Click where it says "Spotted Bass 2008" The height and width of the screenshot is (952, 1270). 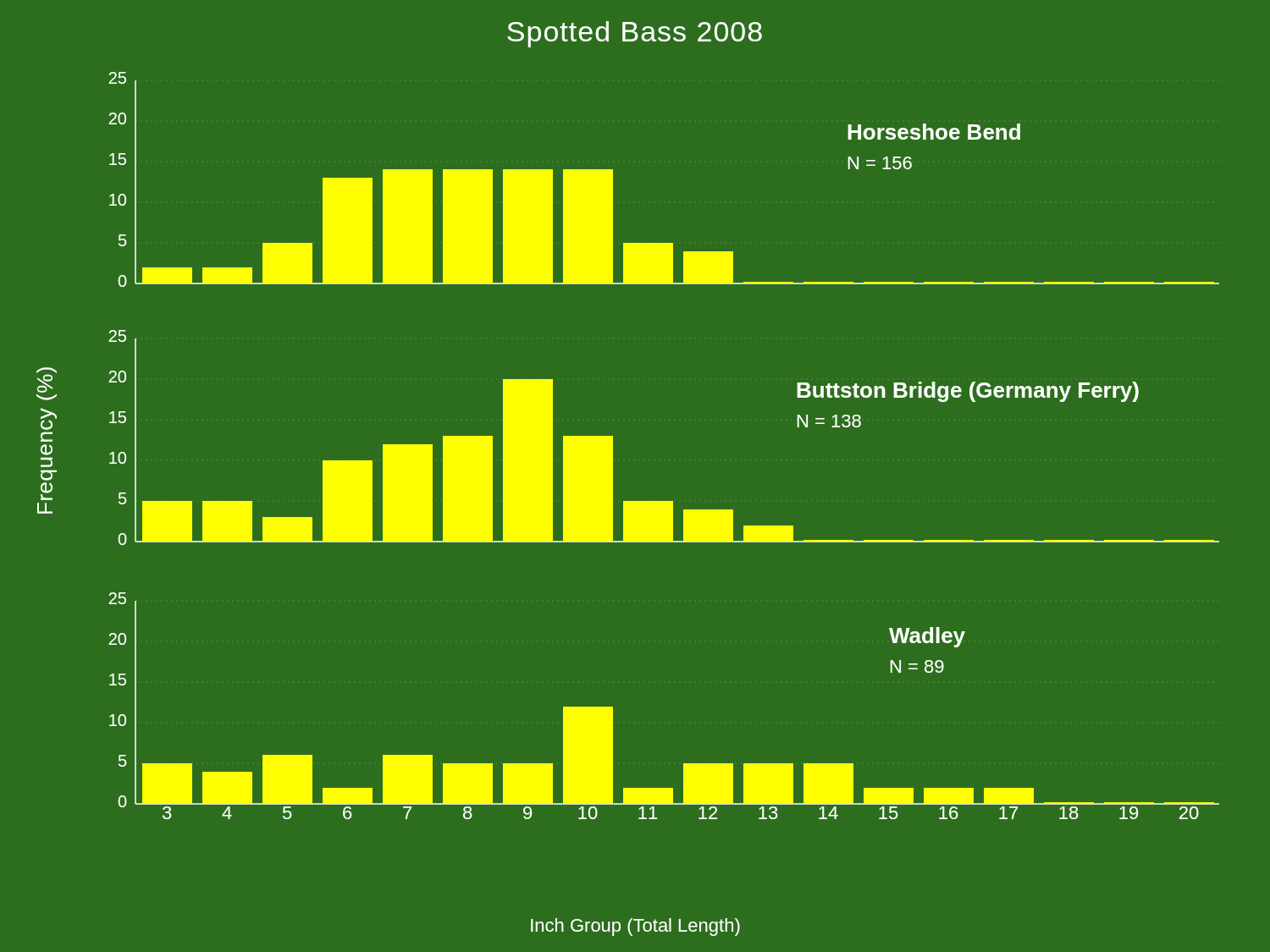point(635,31)
